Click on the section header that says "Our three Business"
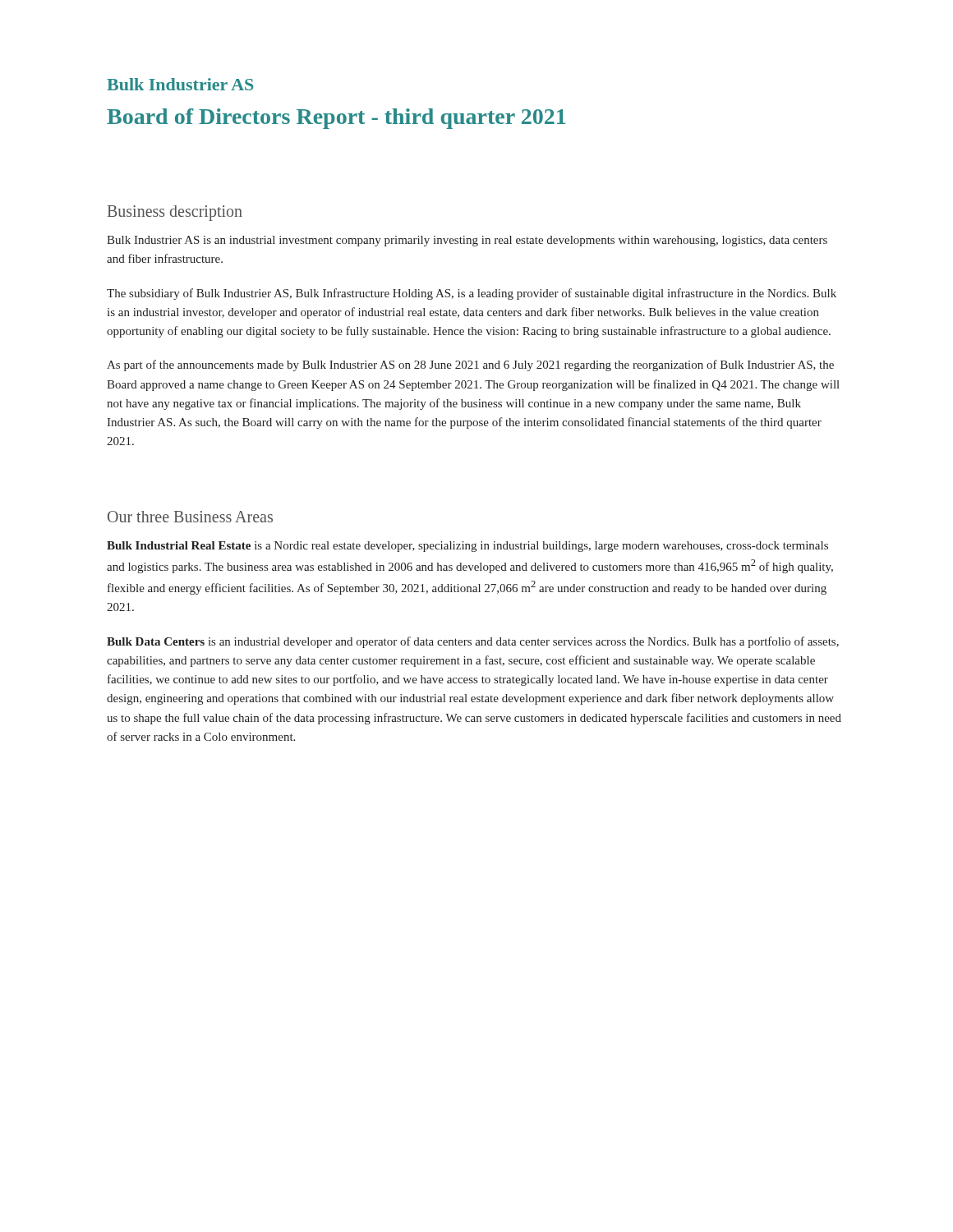The image size is (953, 1232). tap(190, 517)
